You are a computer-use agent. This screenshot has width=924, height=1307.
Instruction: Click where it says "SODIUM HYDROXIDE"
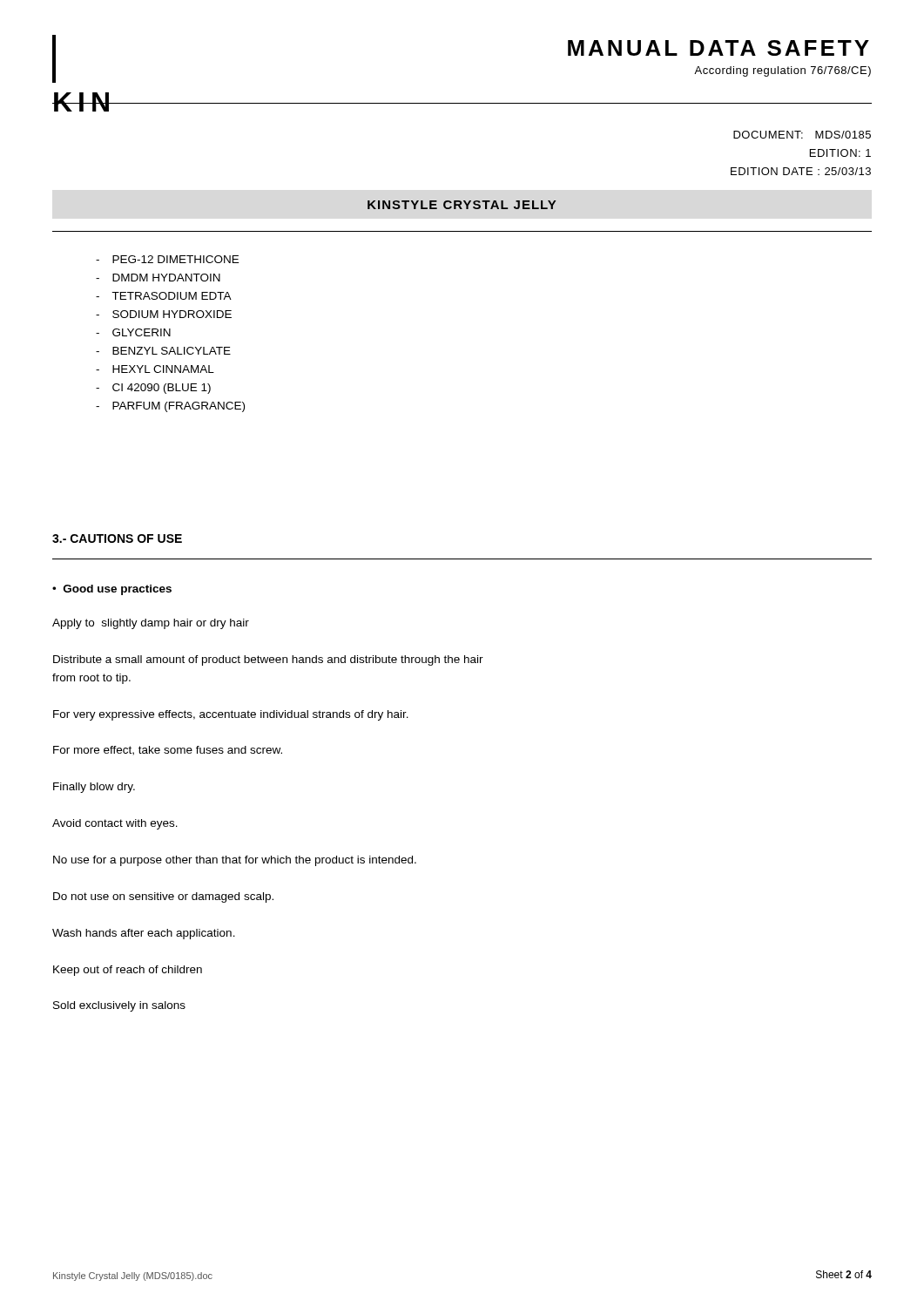[164, 314]
